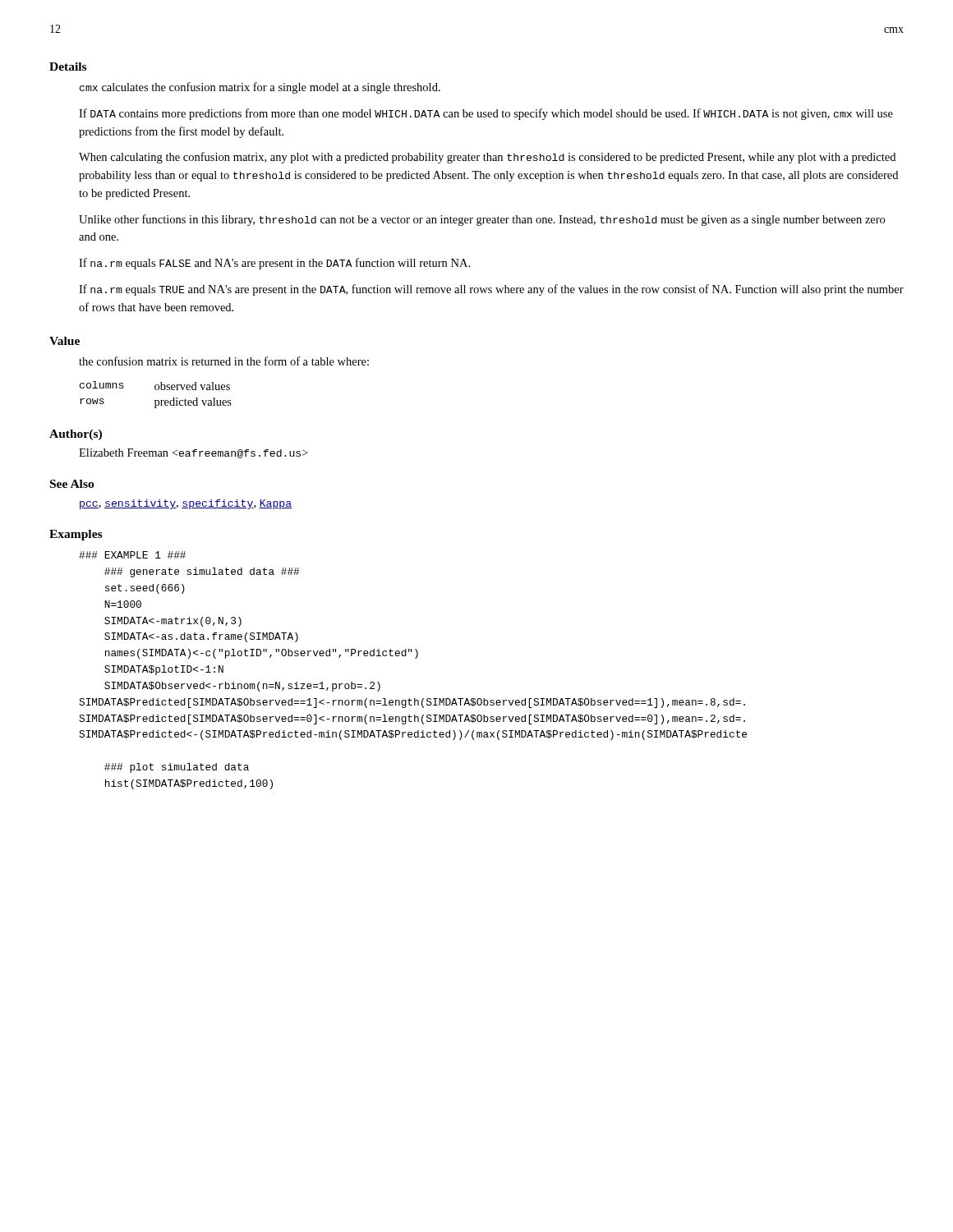Select the text block that says "cmx calculates the confusion matrix"
The height and width of the screenshot is (1232, 953).
pos(260,87)
